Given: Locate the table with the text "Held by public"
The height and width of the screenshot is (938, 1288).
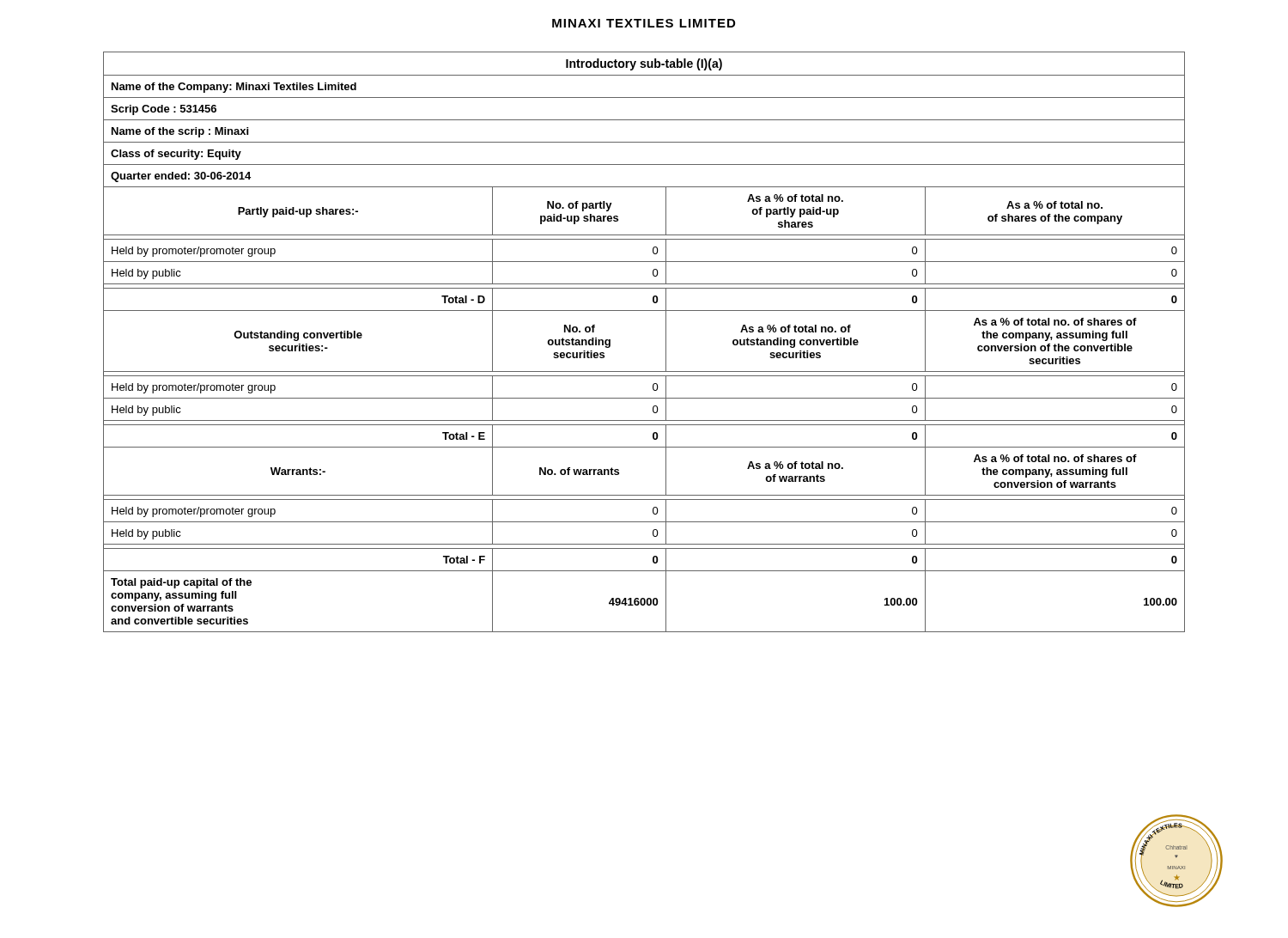Looking at the screenshot, I should click(644, 342).
